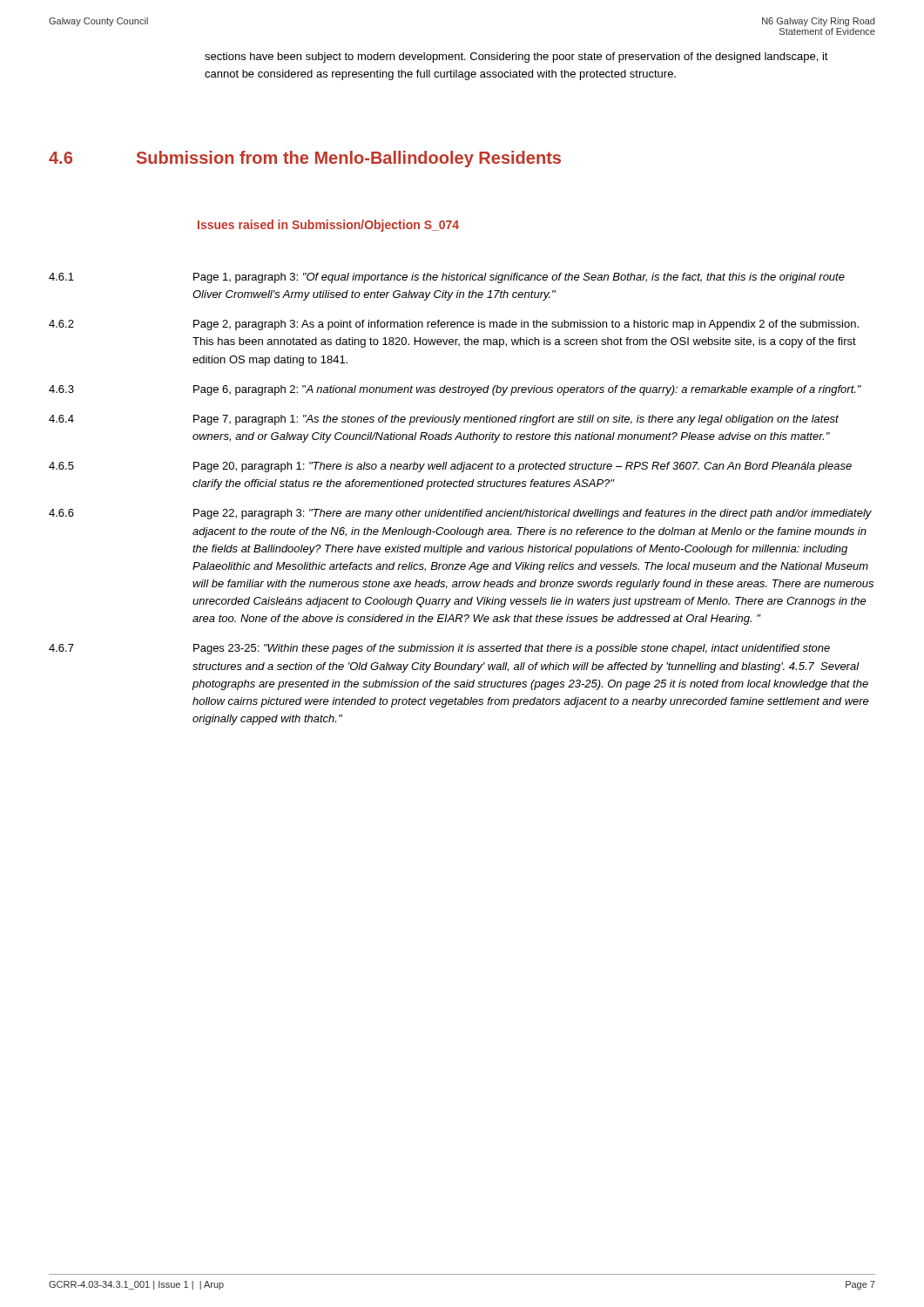Click the passage that begins "4.6.5 Page 20, paragraph 1: "There is also"

(462, 475)
